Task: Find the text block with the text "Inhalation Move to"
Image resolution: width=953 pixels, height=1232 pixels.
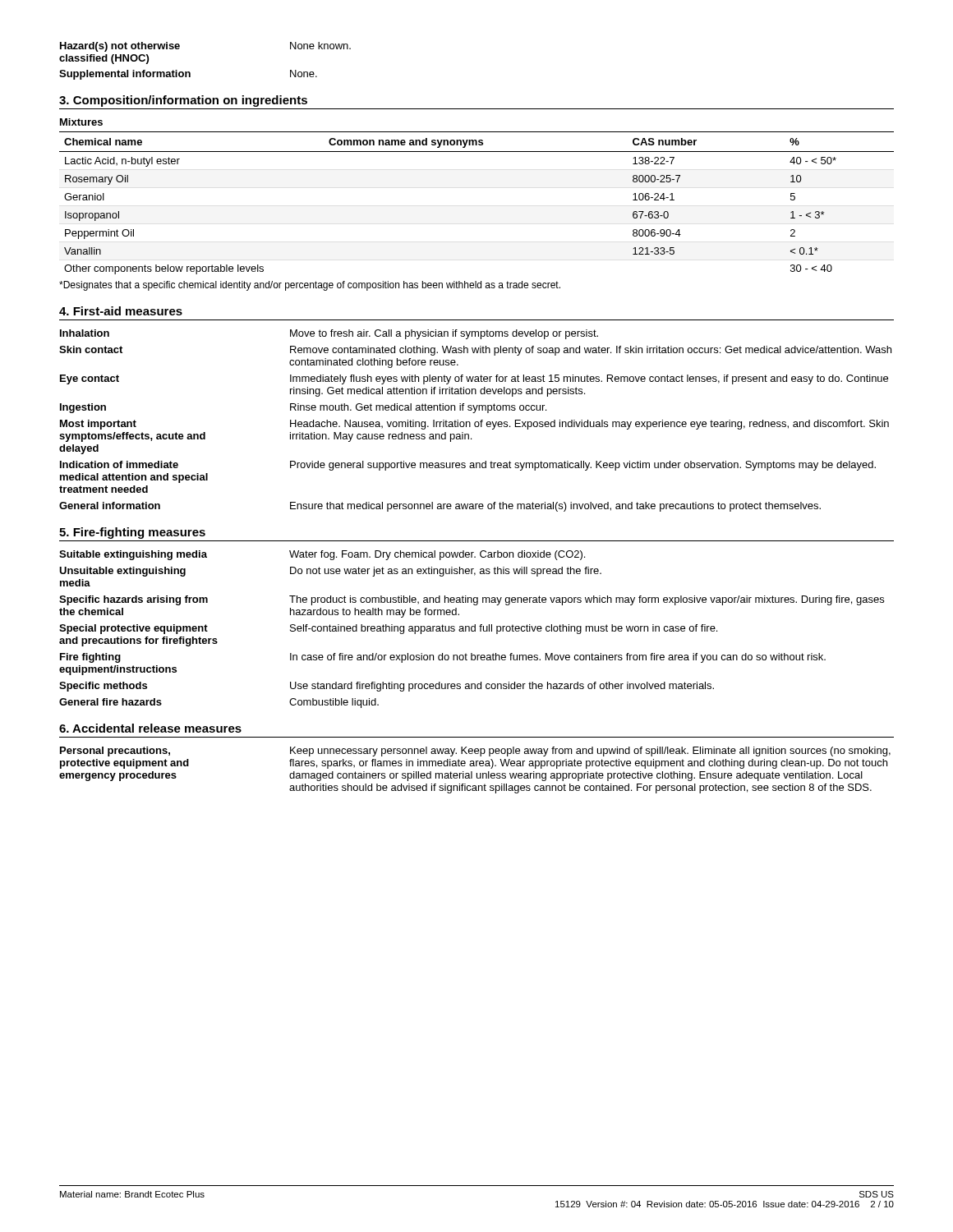Action: point(476,333)
